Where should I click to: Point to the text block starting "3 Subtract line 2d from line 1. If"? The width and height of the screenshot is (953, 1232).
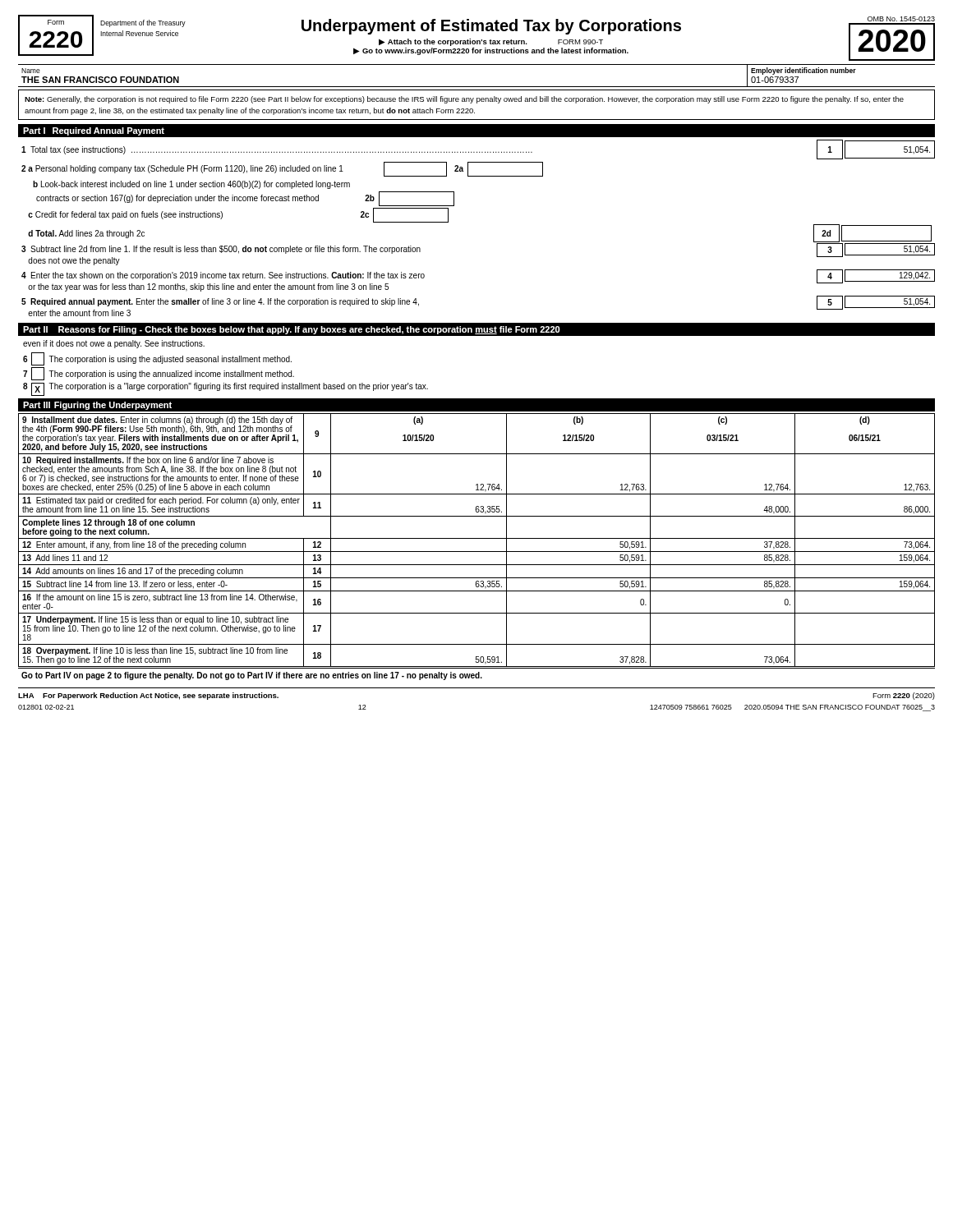coord(100,252)
